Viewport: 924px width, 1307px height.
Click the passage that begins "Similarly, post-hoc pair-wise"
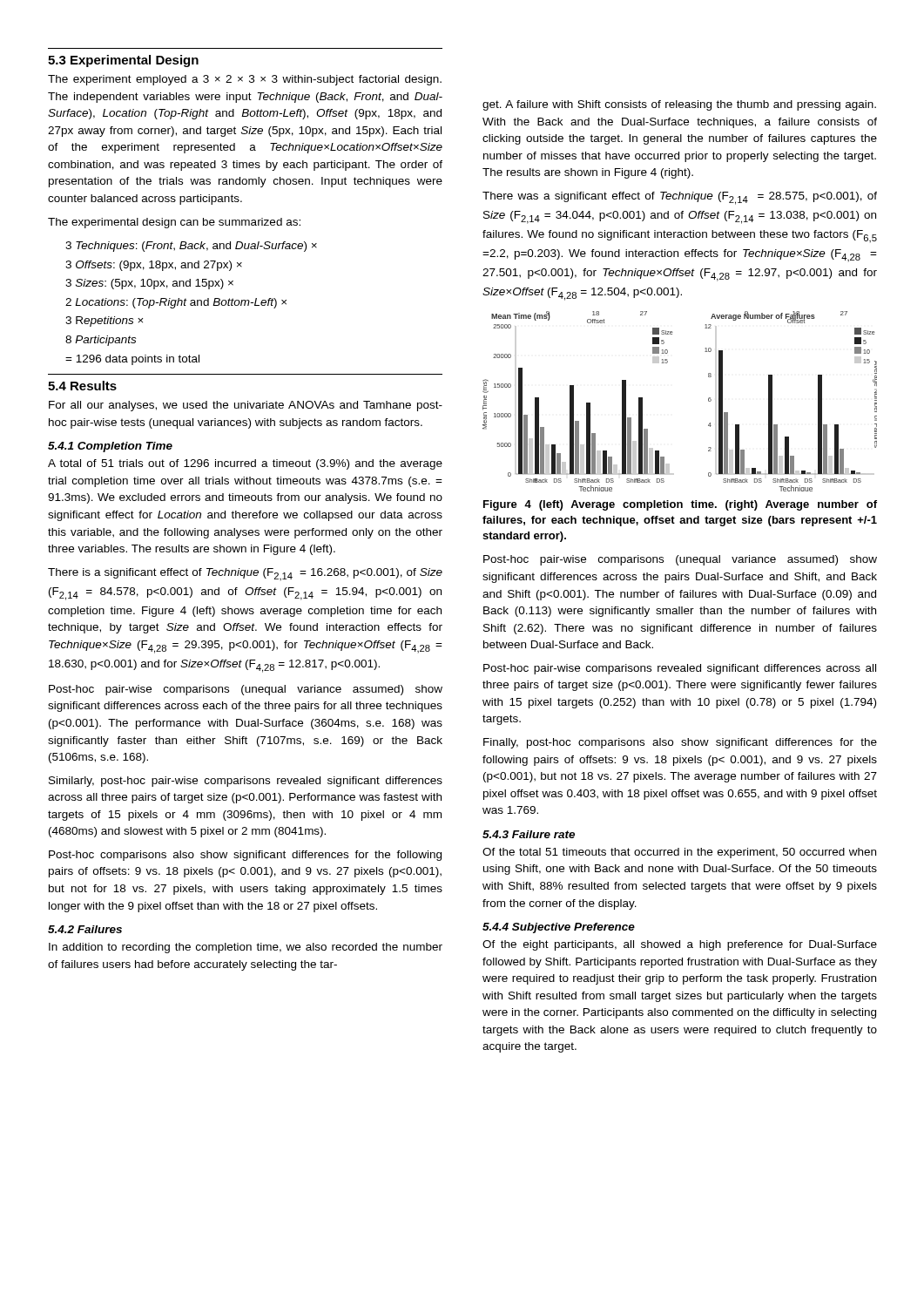tap(245, 806)
